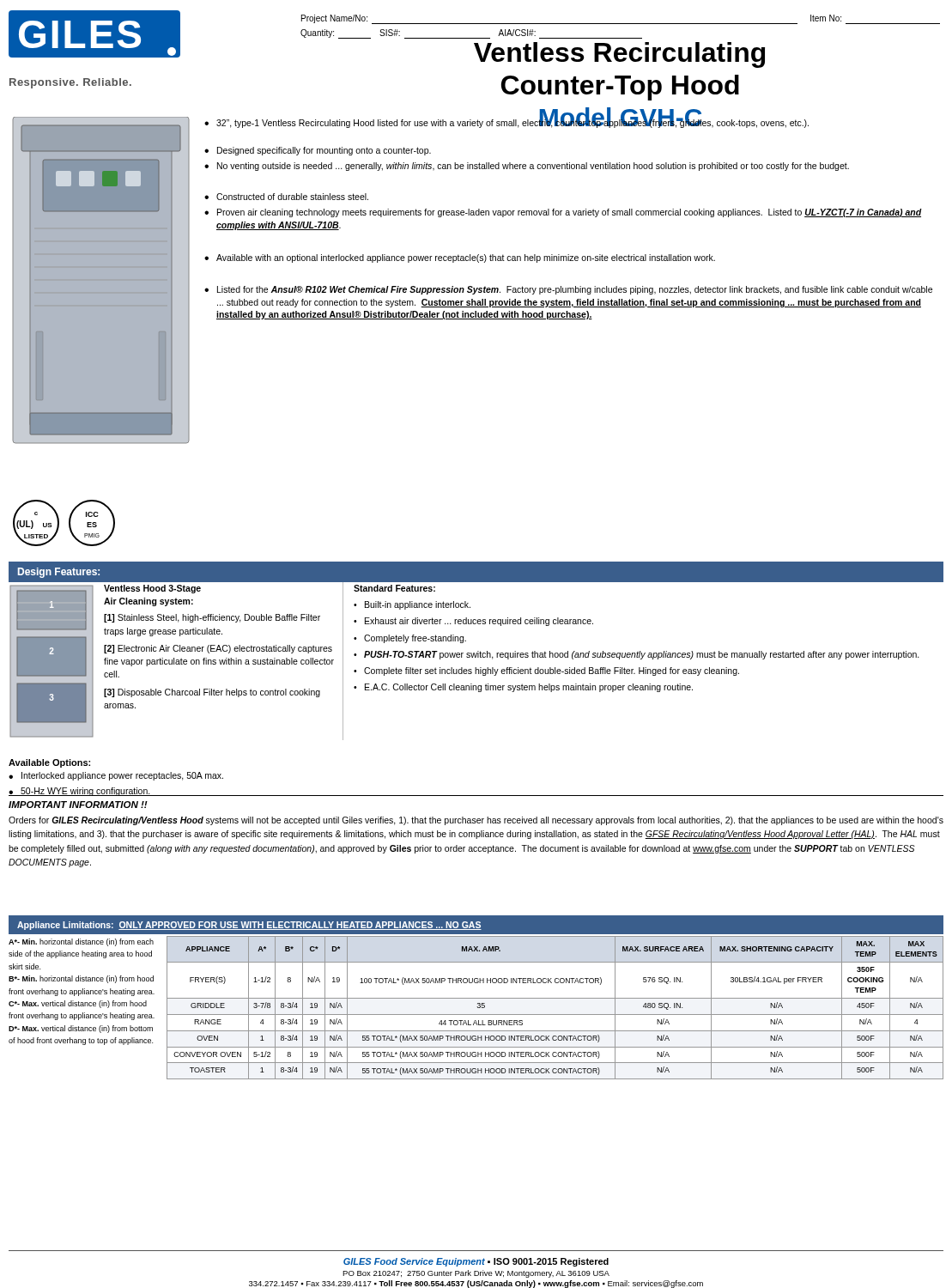Select the list item that says "• No venting outside is needed"

tap(572, 167)
